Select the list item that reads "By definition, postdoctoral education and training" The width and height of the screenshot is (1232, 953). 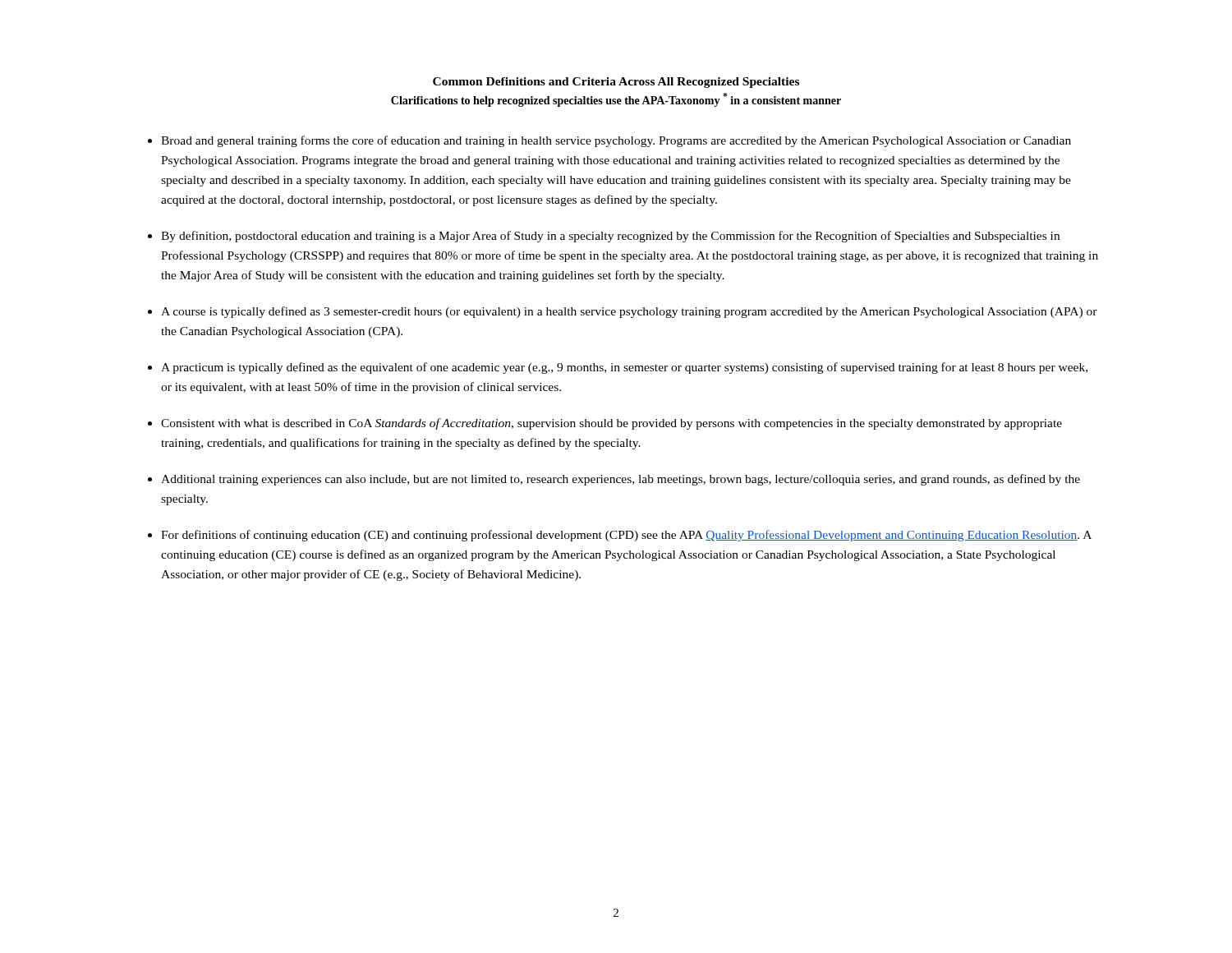[x=630, y=255]
